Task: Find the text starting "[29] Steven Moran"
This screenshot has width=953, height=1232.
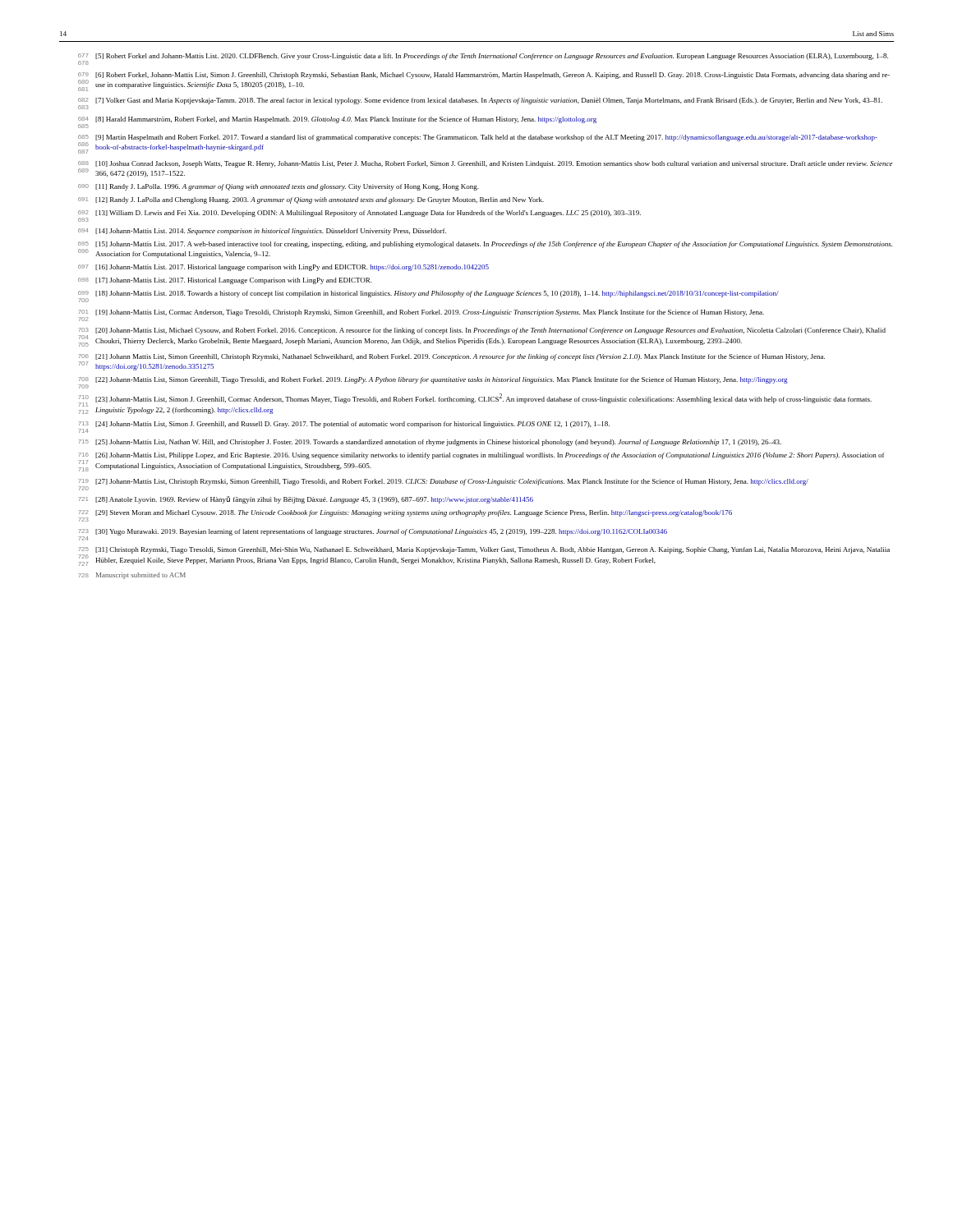Action: click(x=414, y=513)
